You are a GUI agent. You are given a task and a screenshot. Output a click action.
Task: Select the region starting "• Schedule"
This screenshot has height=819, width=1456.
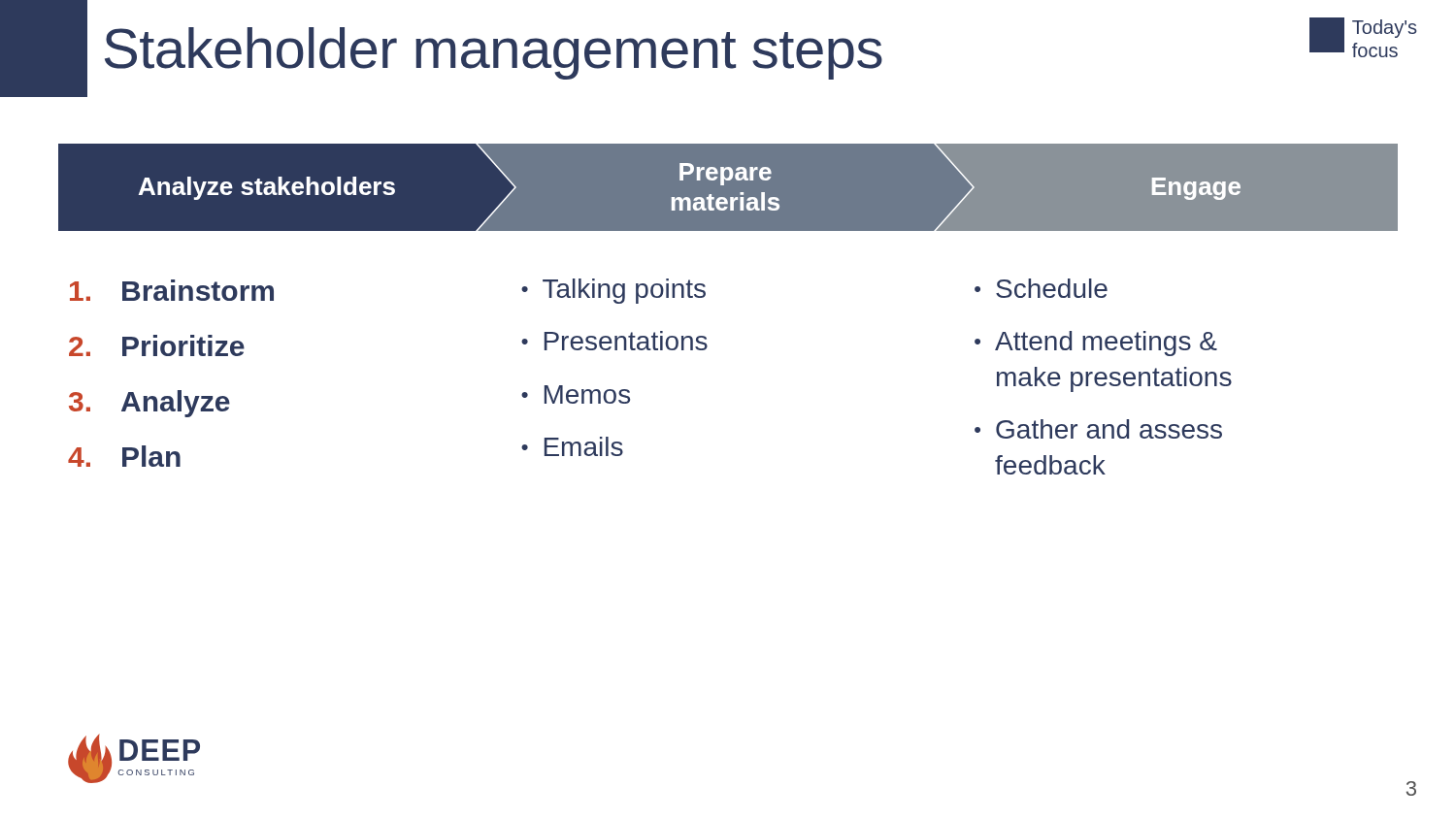pyautogui.click(x=1041, y=289)
